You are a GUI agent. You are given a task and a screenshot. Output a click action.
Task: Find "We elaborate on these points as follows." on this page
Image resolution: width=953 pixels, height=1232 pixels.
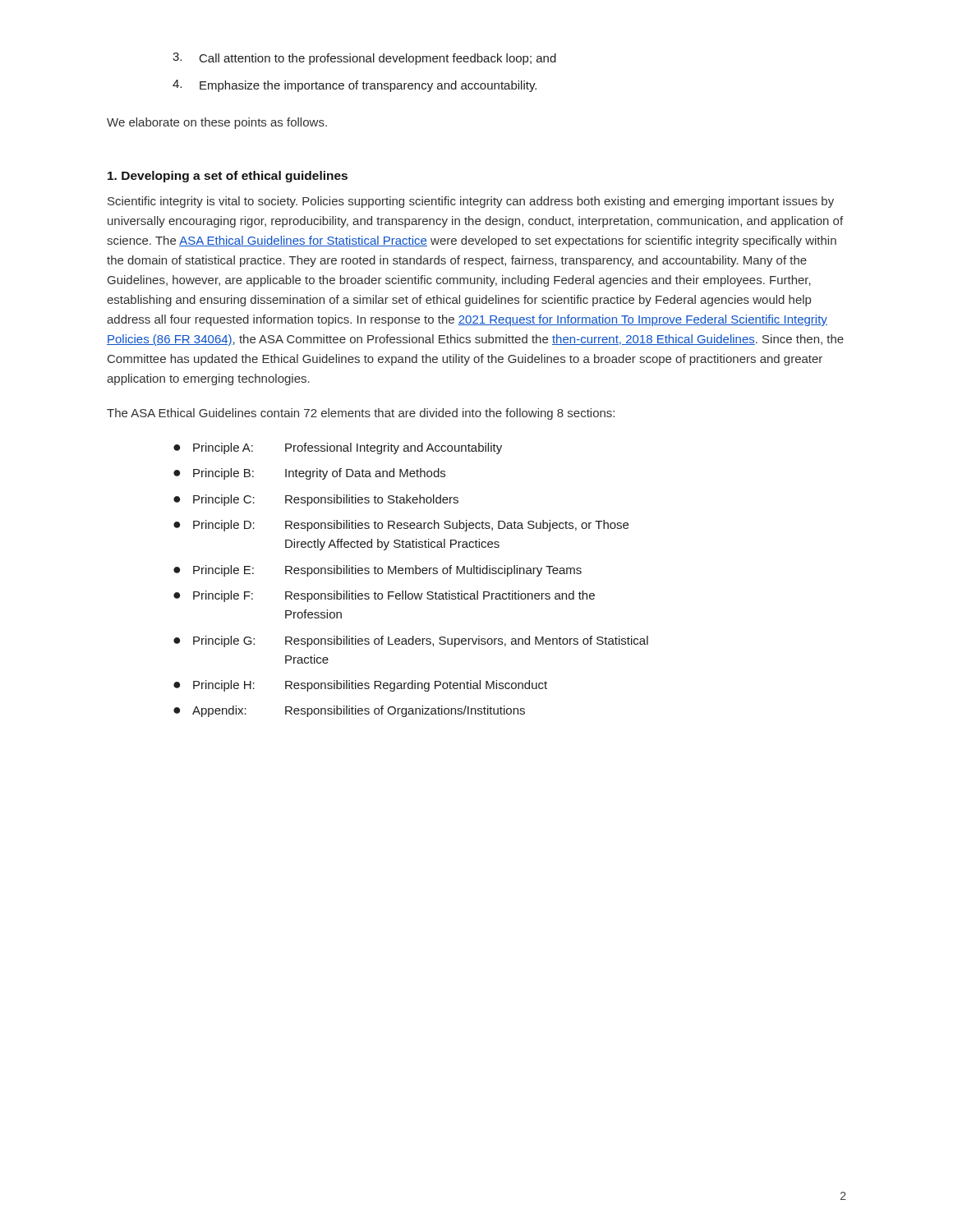217,122
